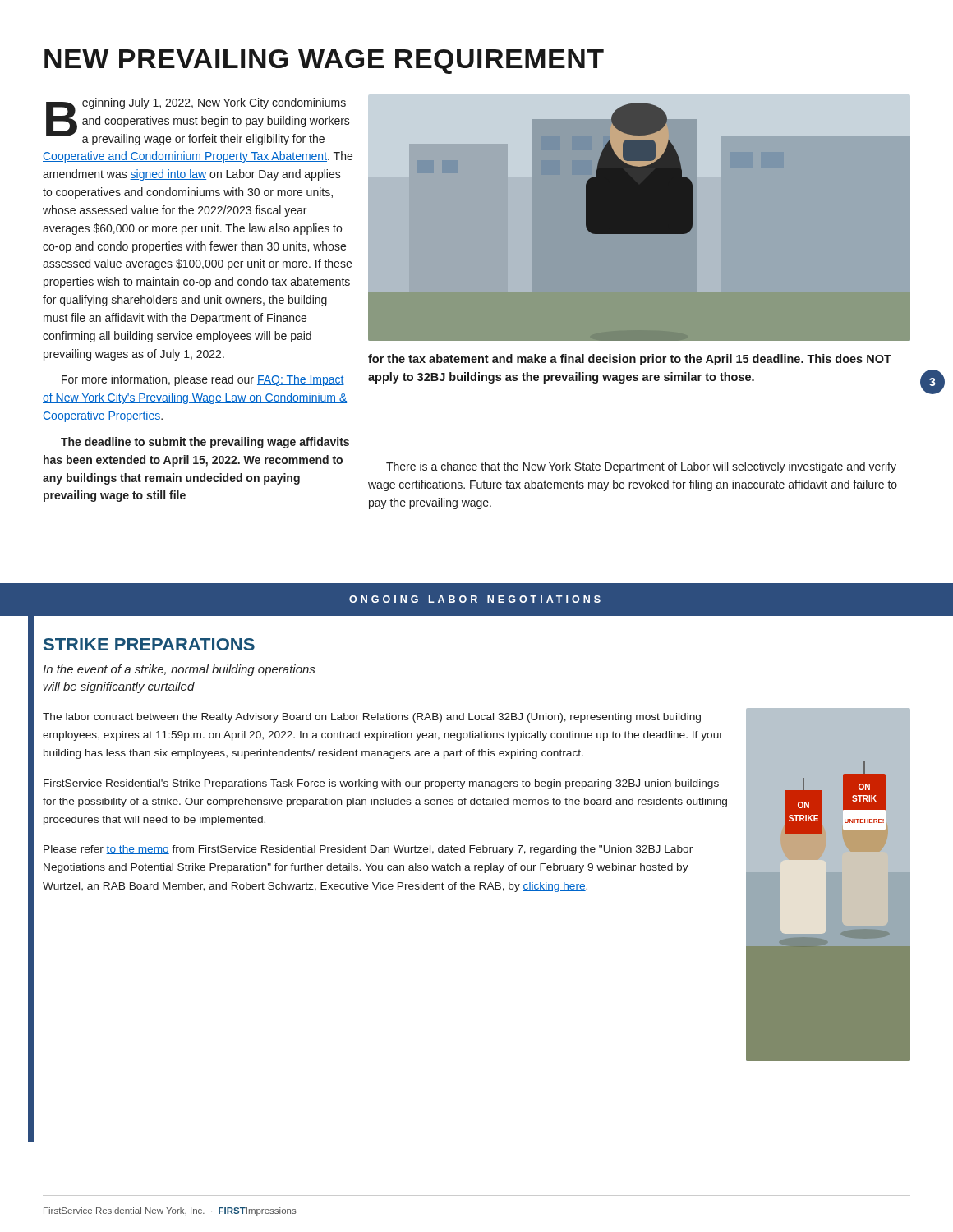Where does it say "STRIKE PREPARATIONS"?

149,645
